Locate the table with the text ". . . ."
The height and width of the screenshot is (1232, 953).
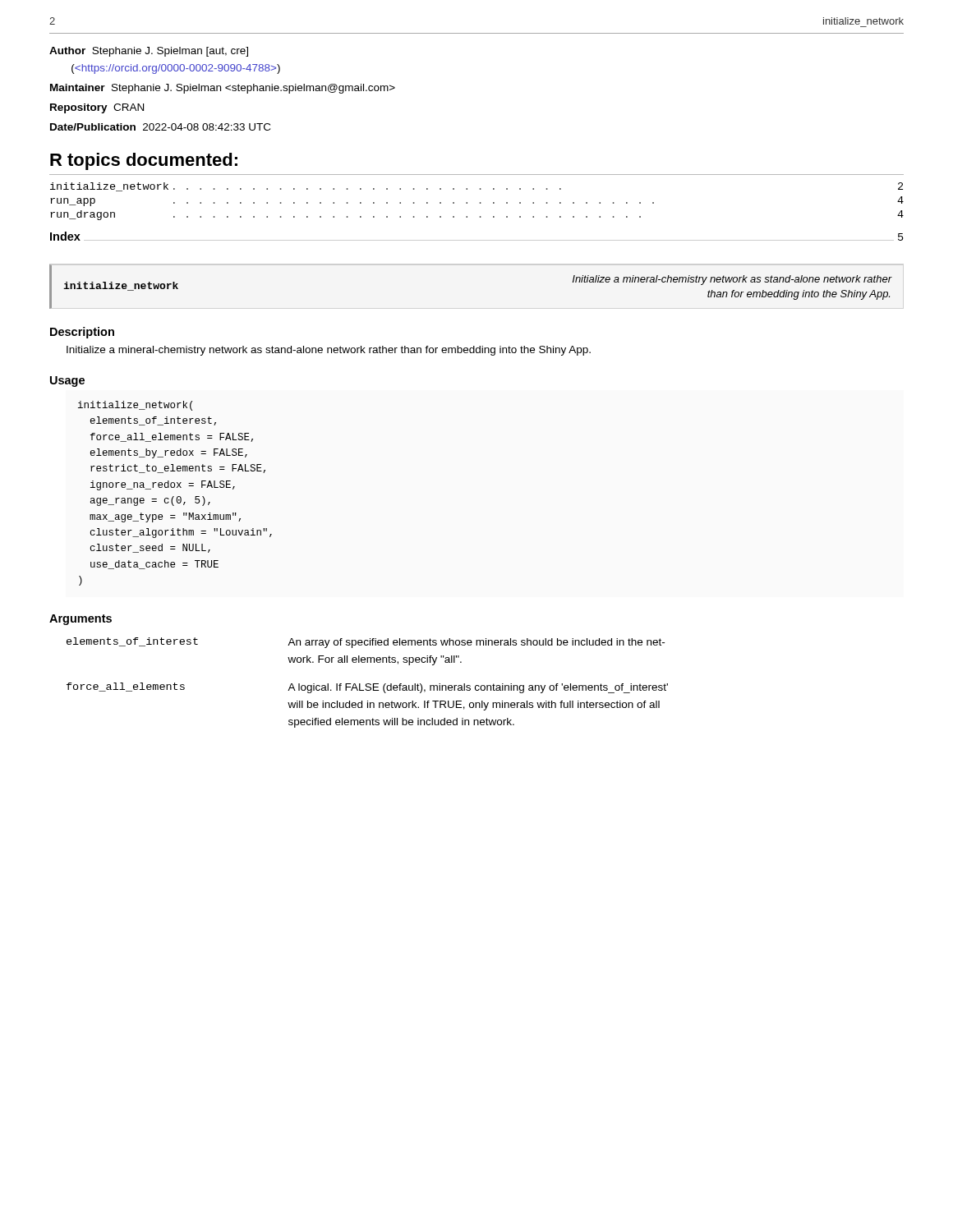click(x=476, y=200)
